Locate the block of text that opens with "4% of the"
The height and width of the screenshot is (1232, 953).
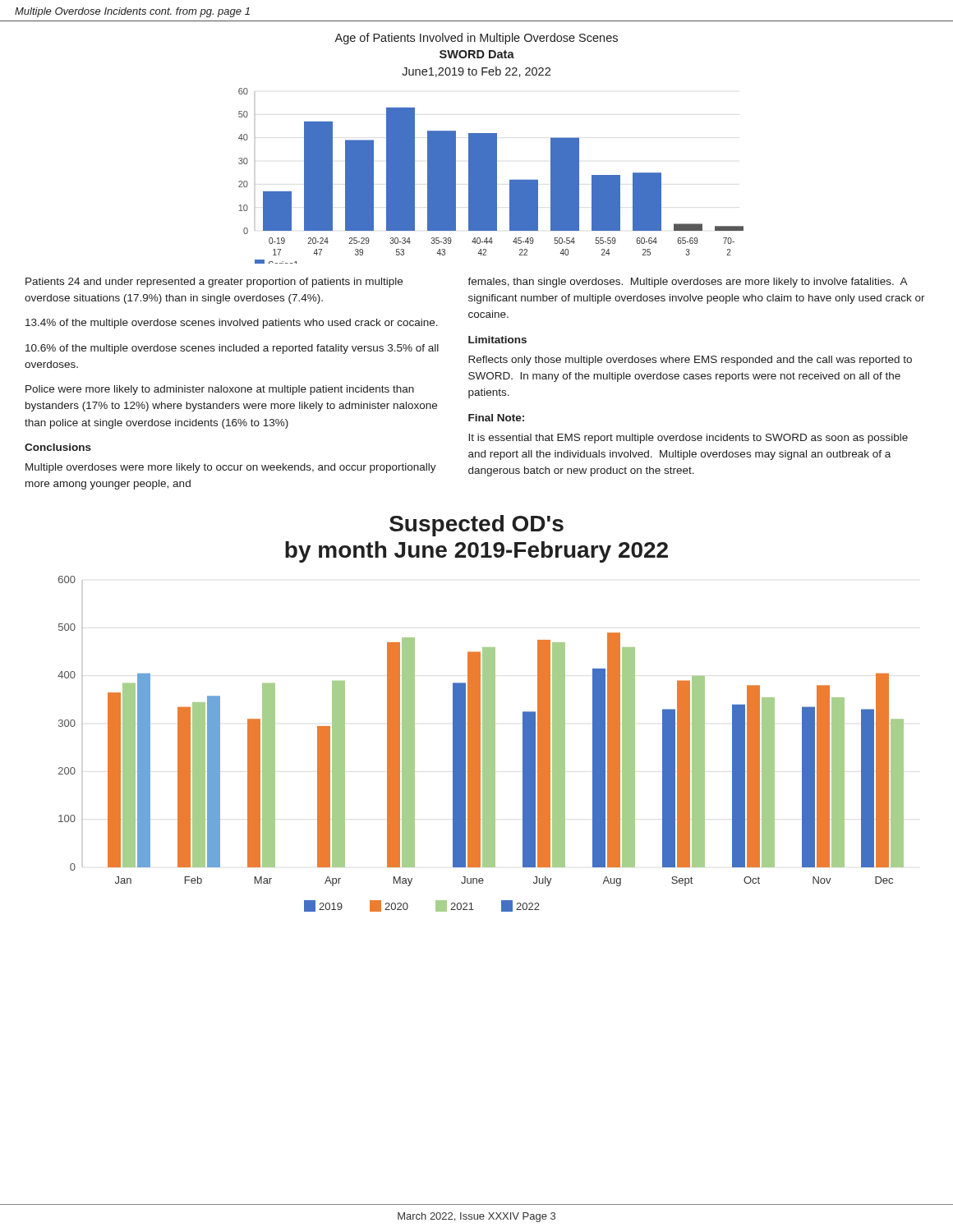pos(232,323)
